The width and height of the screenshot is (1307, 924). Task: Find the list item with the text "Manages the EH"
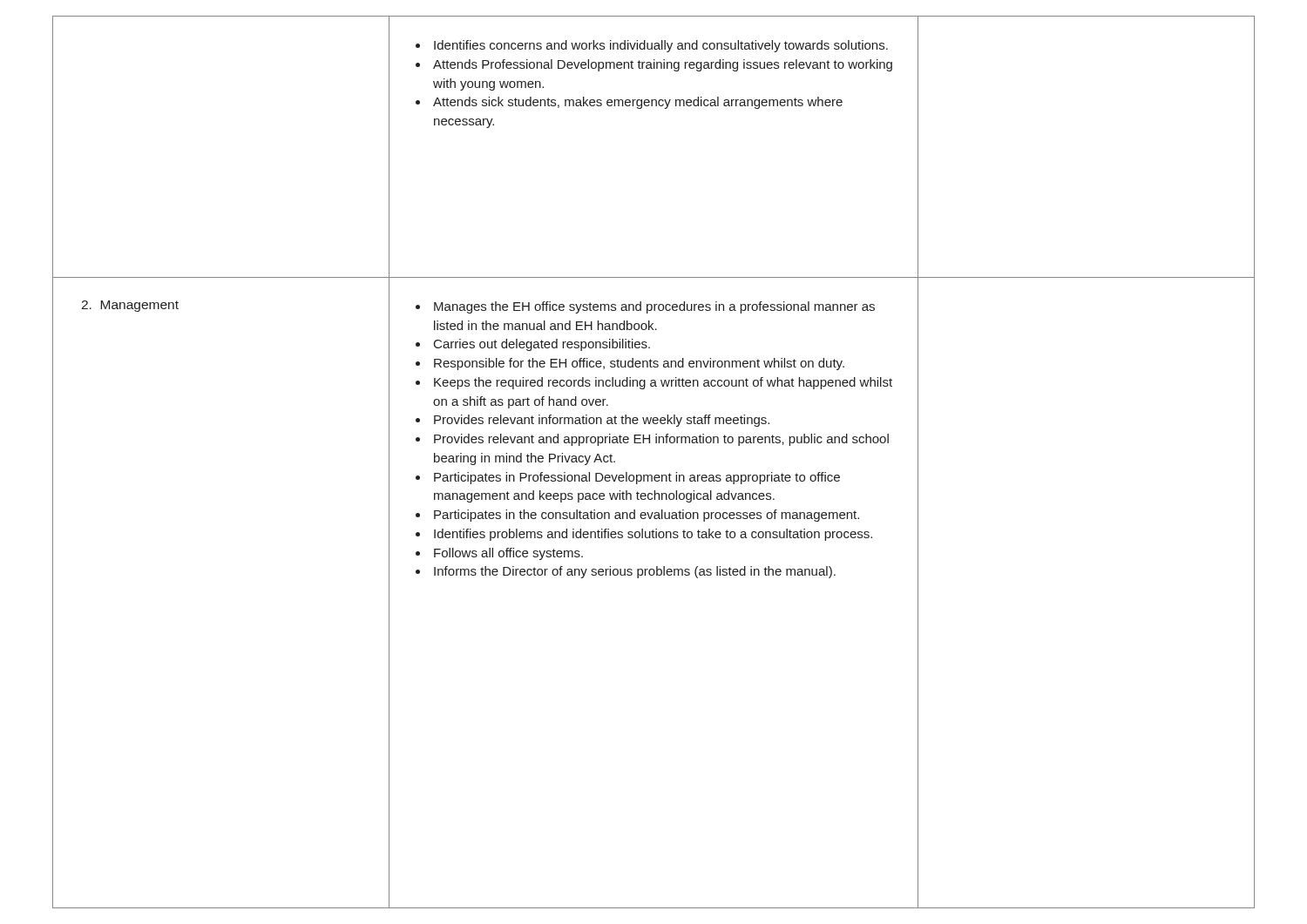(x=663, y=316)
